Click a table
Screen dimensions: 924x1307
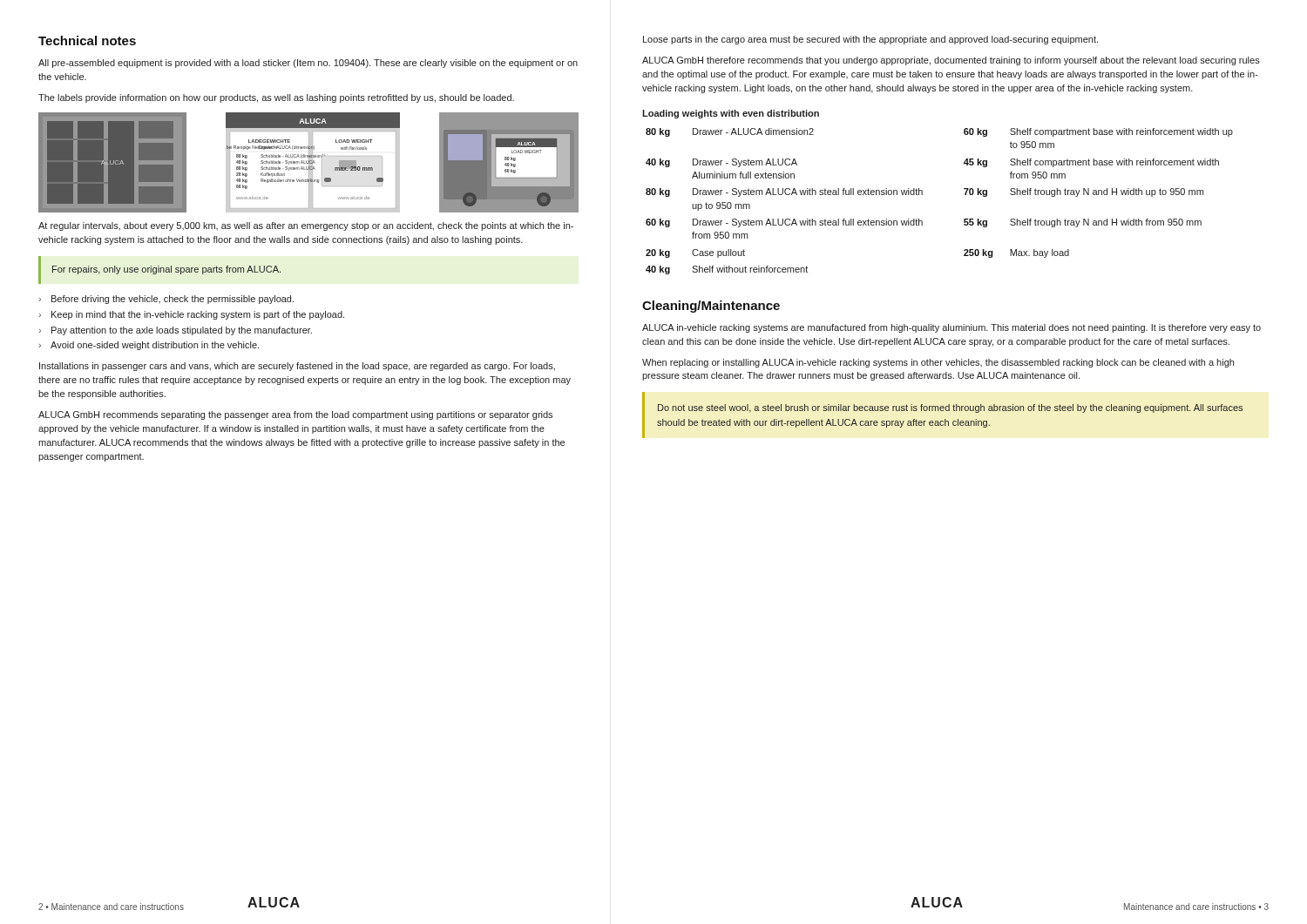(x=955, y=201)
